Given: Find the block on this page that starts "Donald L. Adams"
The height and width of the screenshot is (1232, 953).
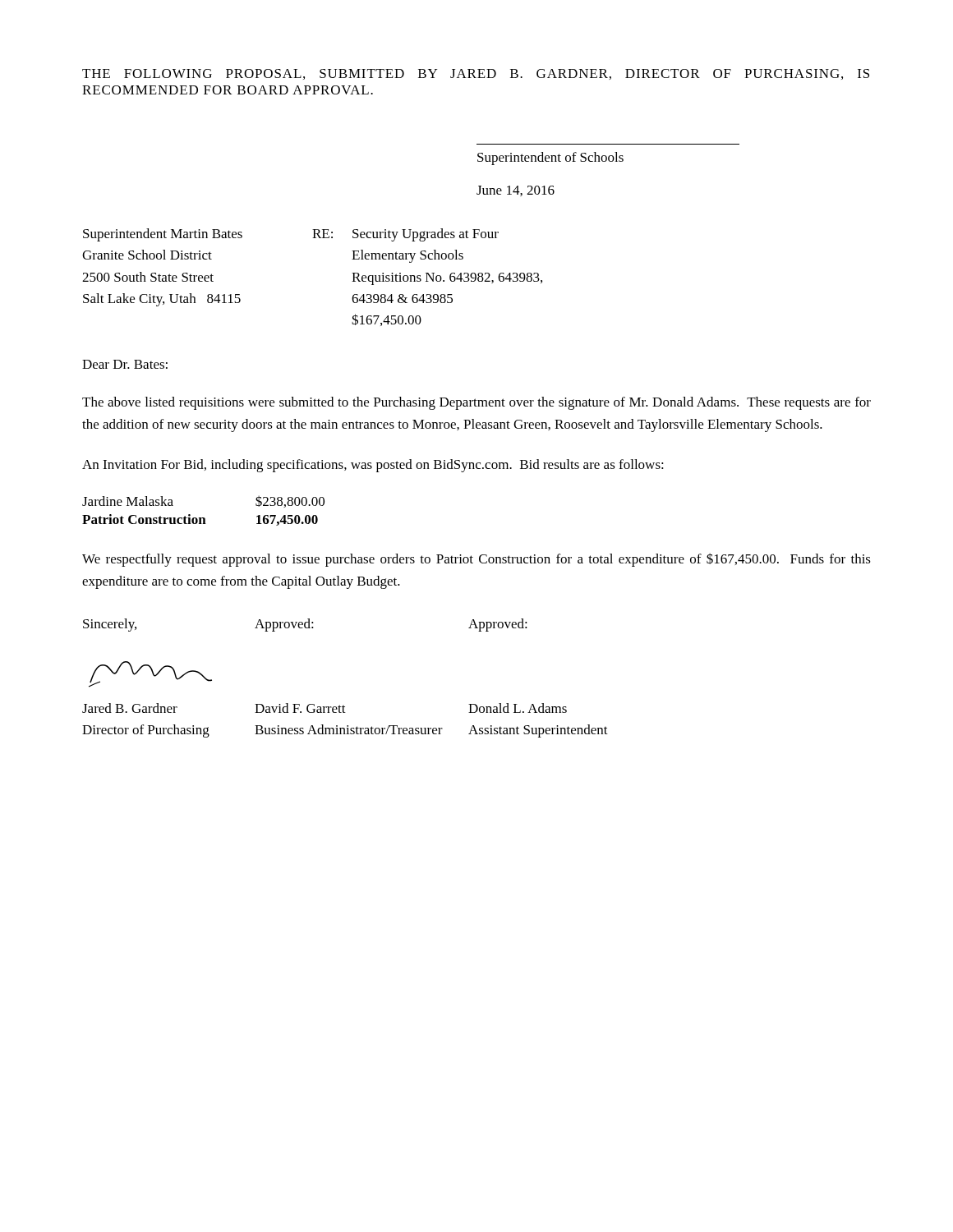Looking at the screenshot, I should point(538,719).
